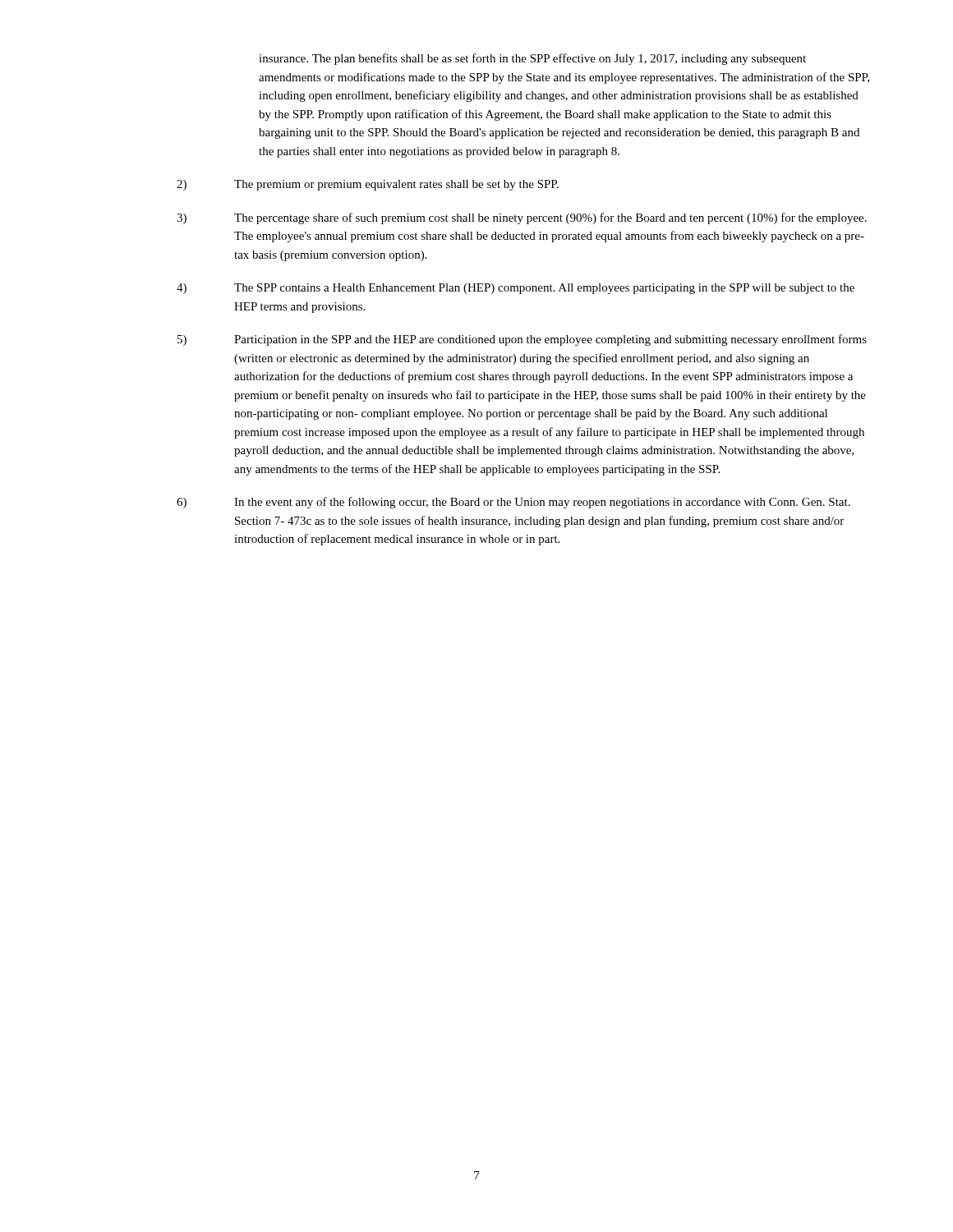The image size is (953, 1232).
Task: Point to the block beginning "4) The SPP"
Action: point(524,297)
